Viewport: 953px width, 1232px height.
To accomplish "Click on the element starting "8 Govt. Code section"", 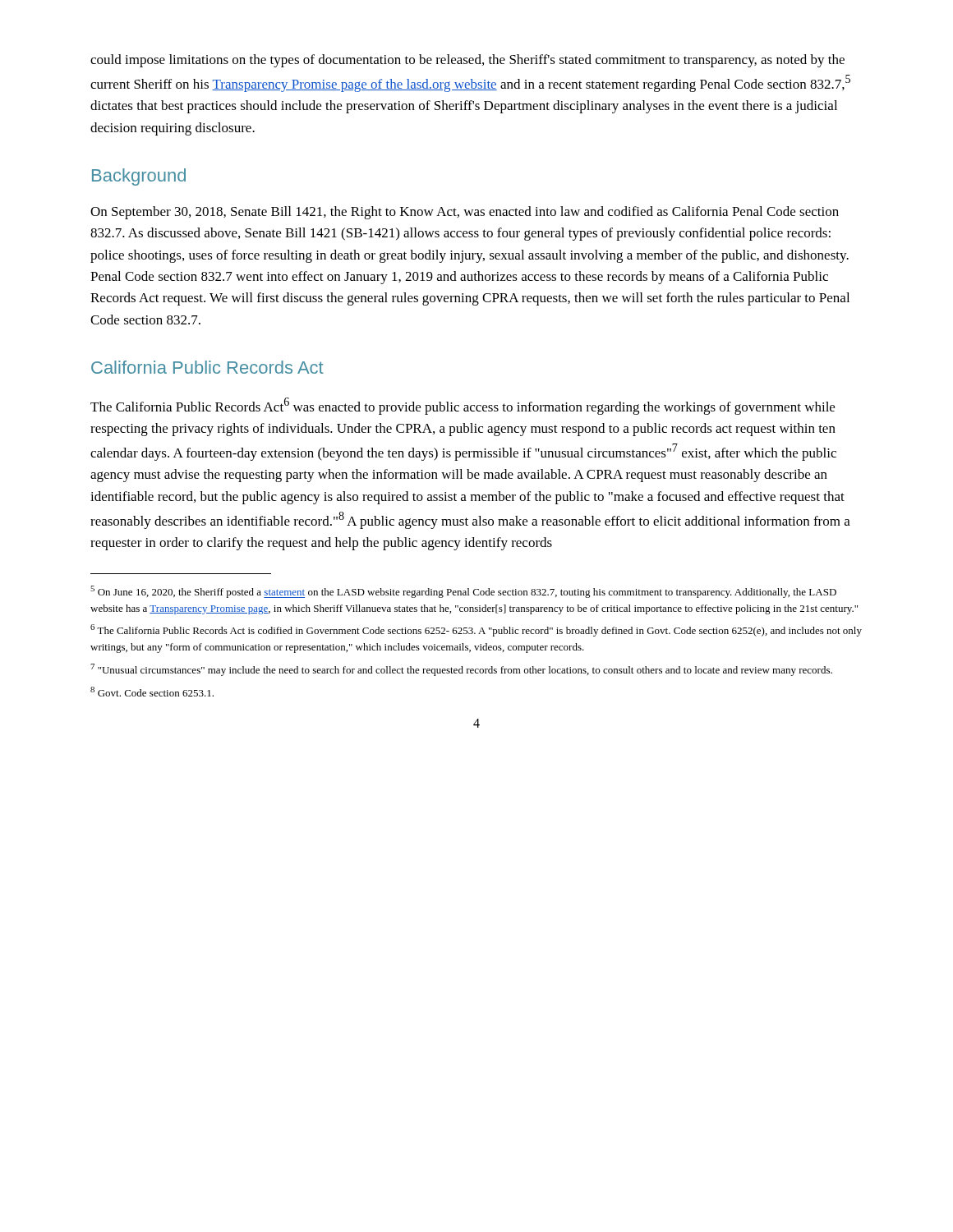I will coord(152,691).
